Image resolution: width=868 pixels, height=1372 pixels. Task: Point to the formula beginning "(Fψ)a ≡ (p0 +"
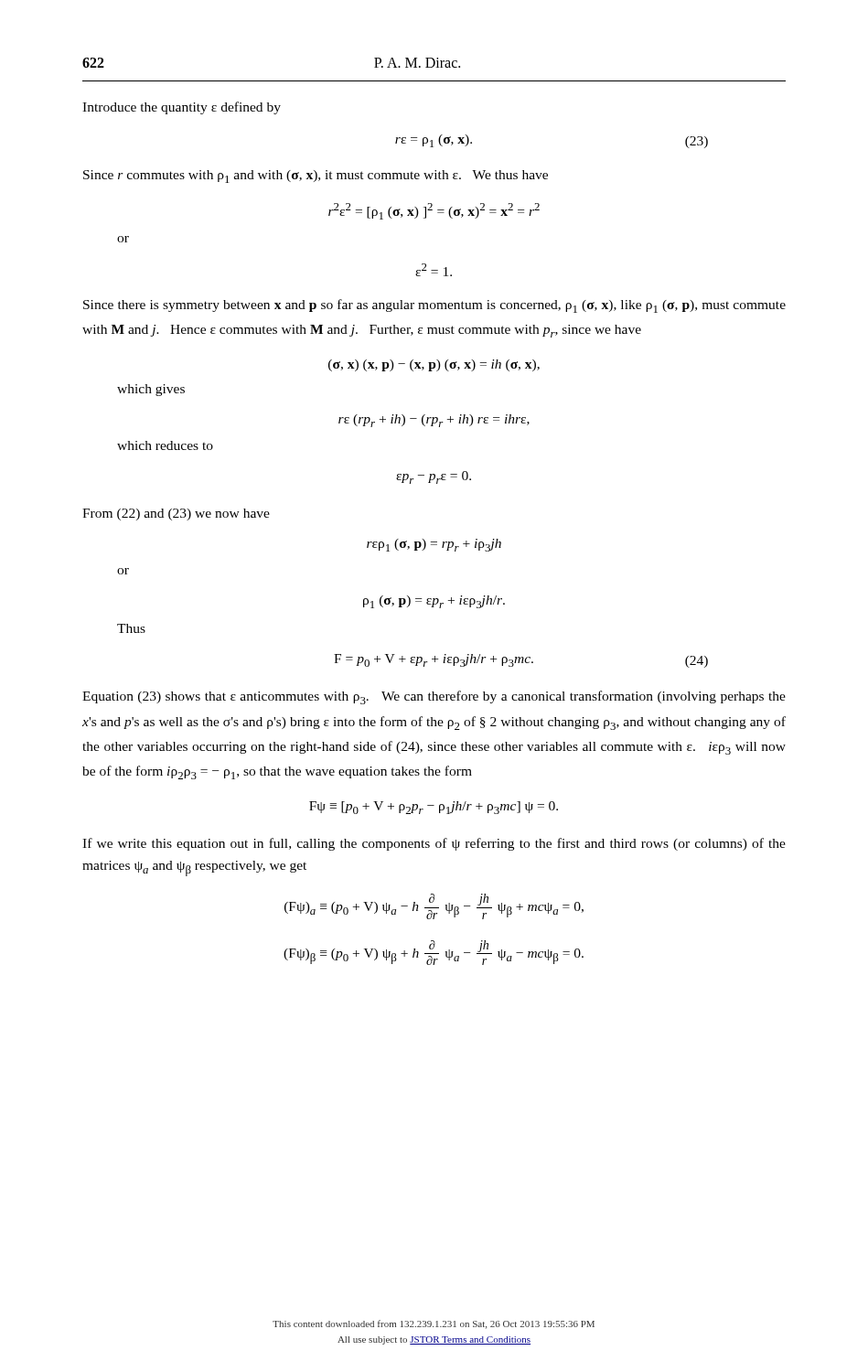tap(434, 908)
